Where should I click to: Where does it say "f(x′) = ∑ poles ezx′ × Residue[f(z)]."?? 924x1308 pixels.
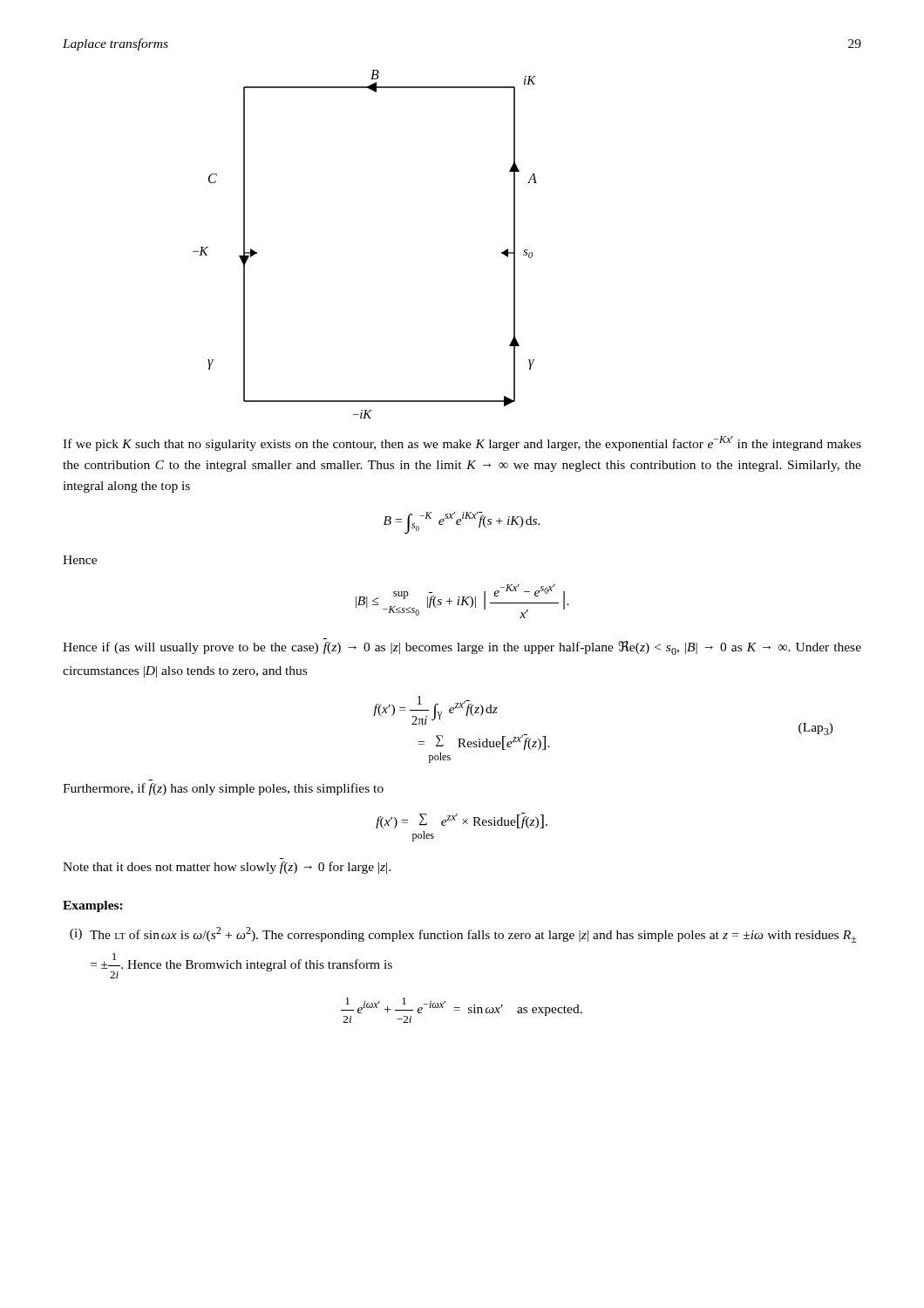click(462, 826)
